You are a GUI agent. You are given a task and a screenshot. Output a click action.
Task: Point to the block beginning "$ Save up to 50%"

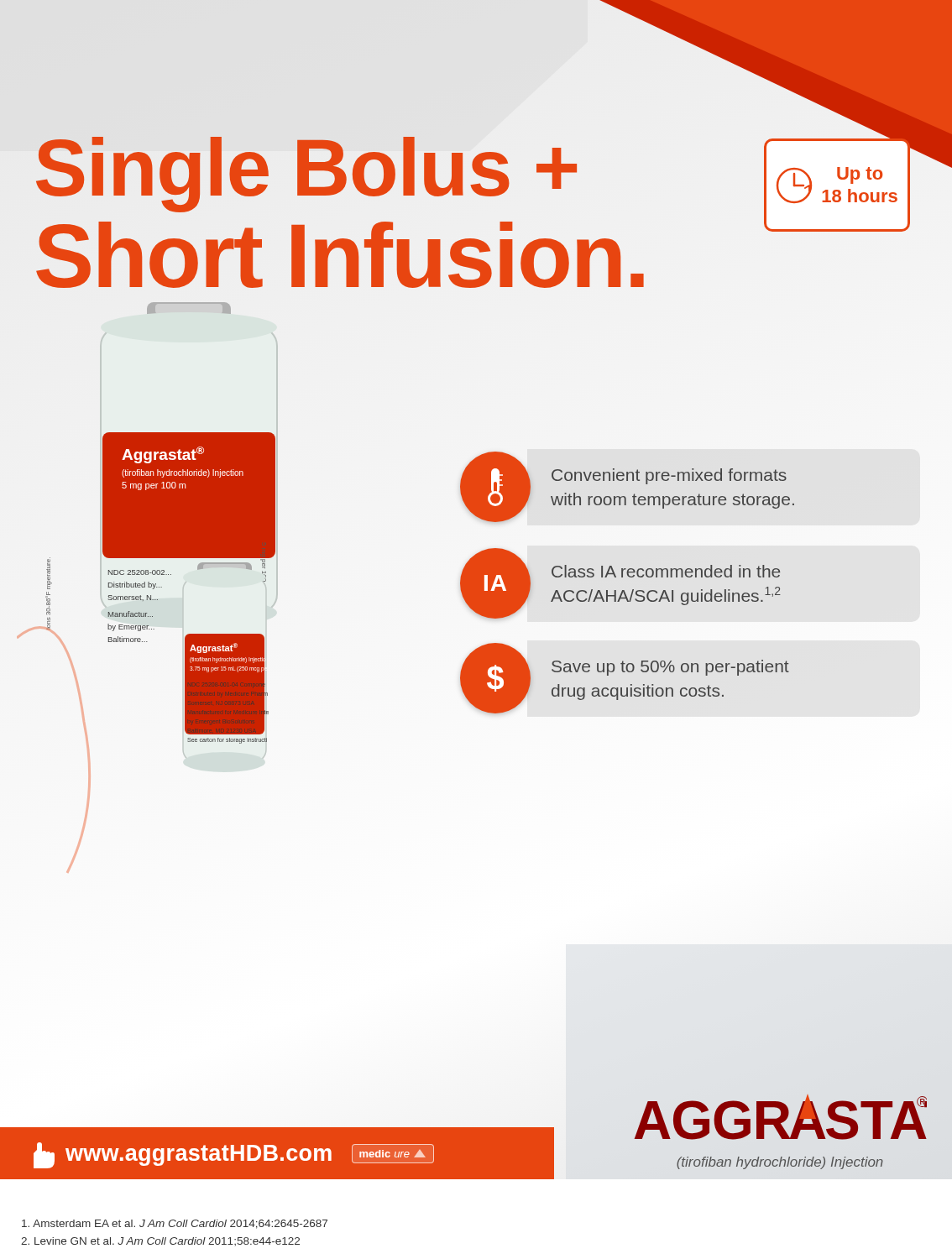[x=690, y=679]
